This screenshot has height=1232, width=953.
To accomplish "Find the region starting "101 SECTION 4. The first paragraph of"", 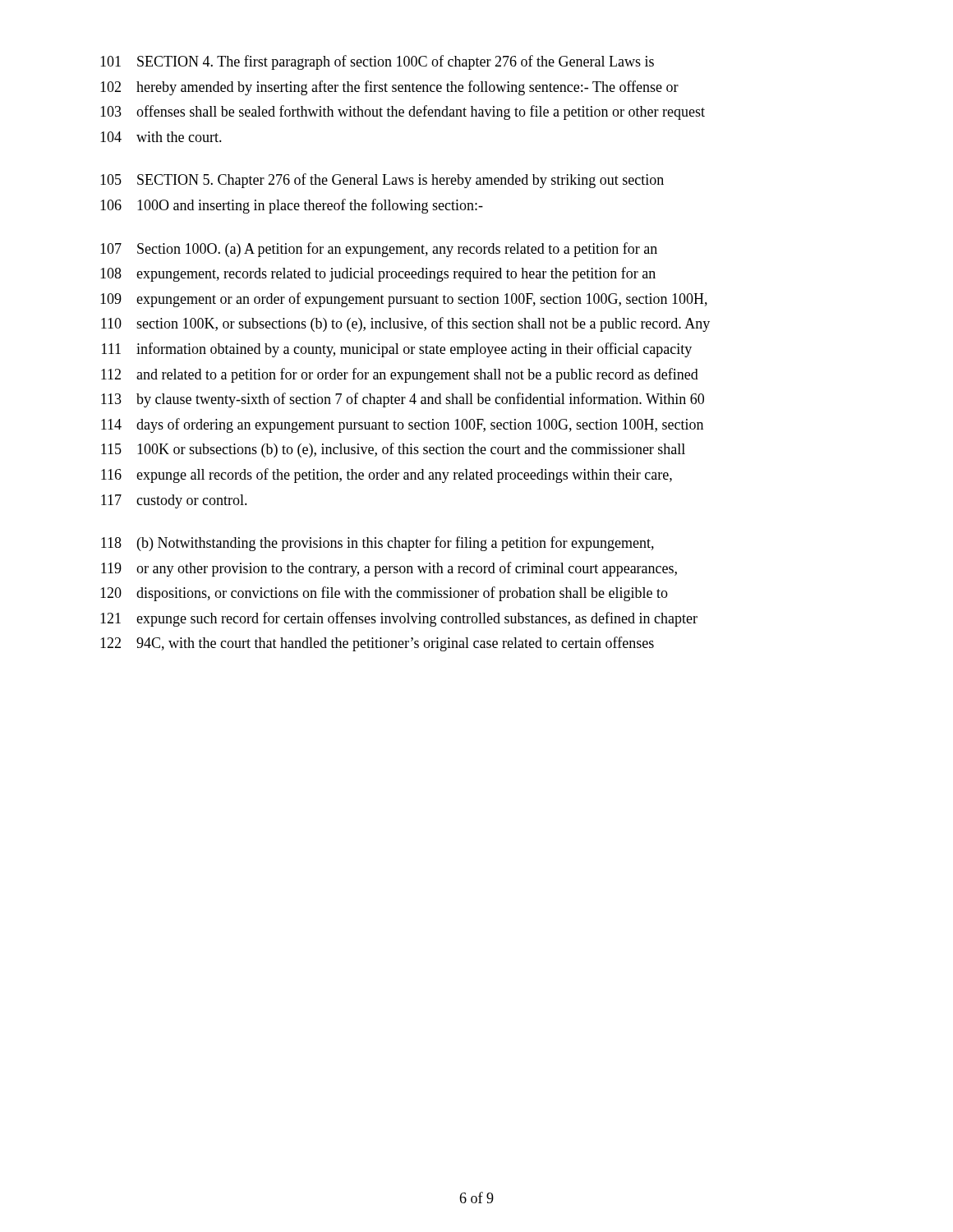I will [x=476, y=62].
